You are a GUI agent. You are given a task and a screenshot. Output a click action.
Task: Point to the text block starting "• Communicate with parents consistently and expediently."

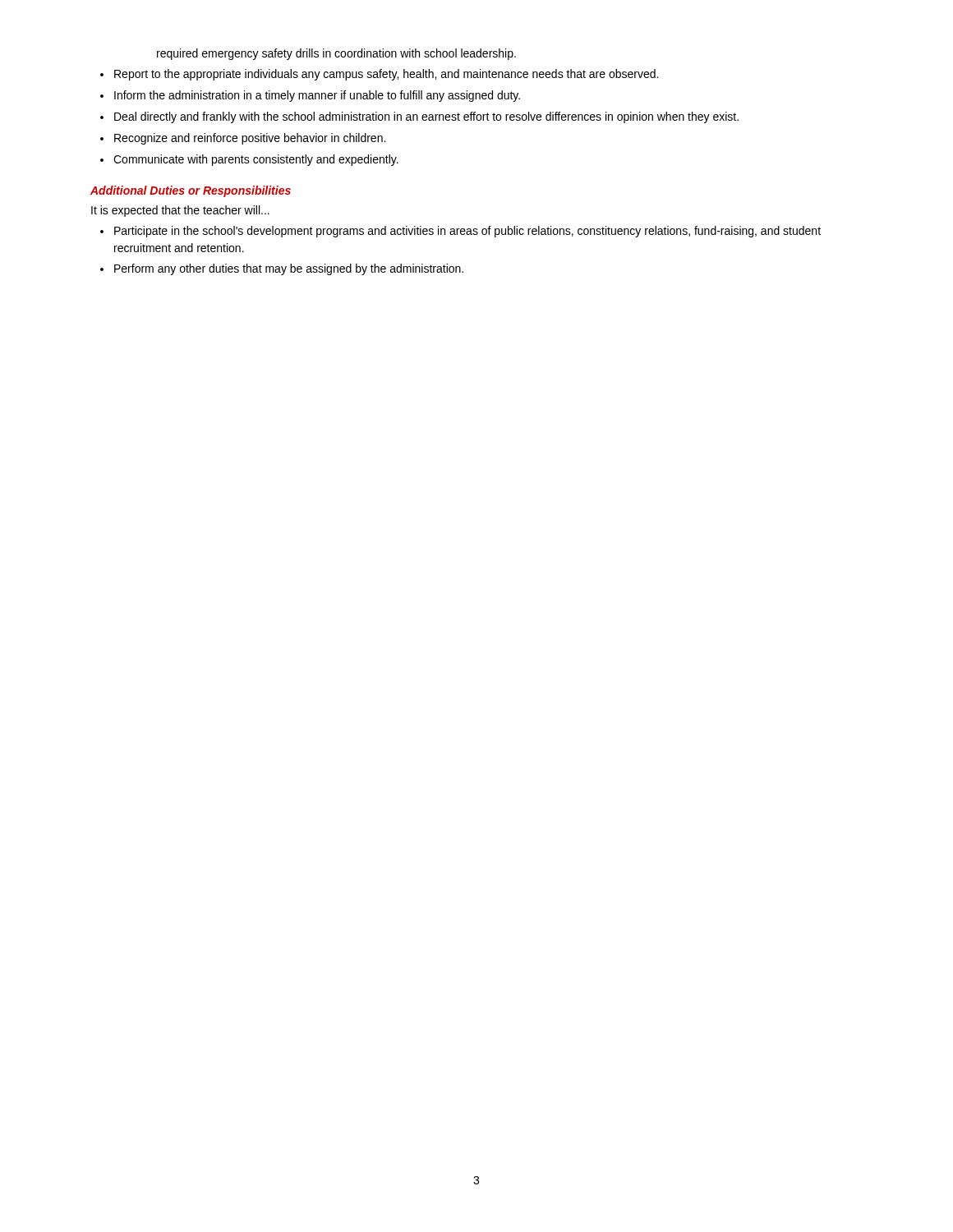pyautogui.click(x=249, y=160)
